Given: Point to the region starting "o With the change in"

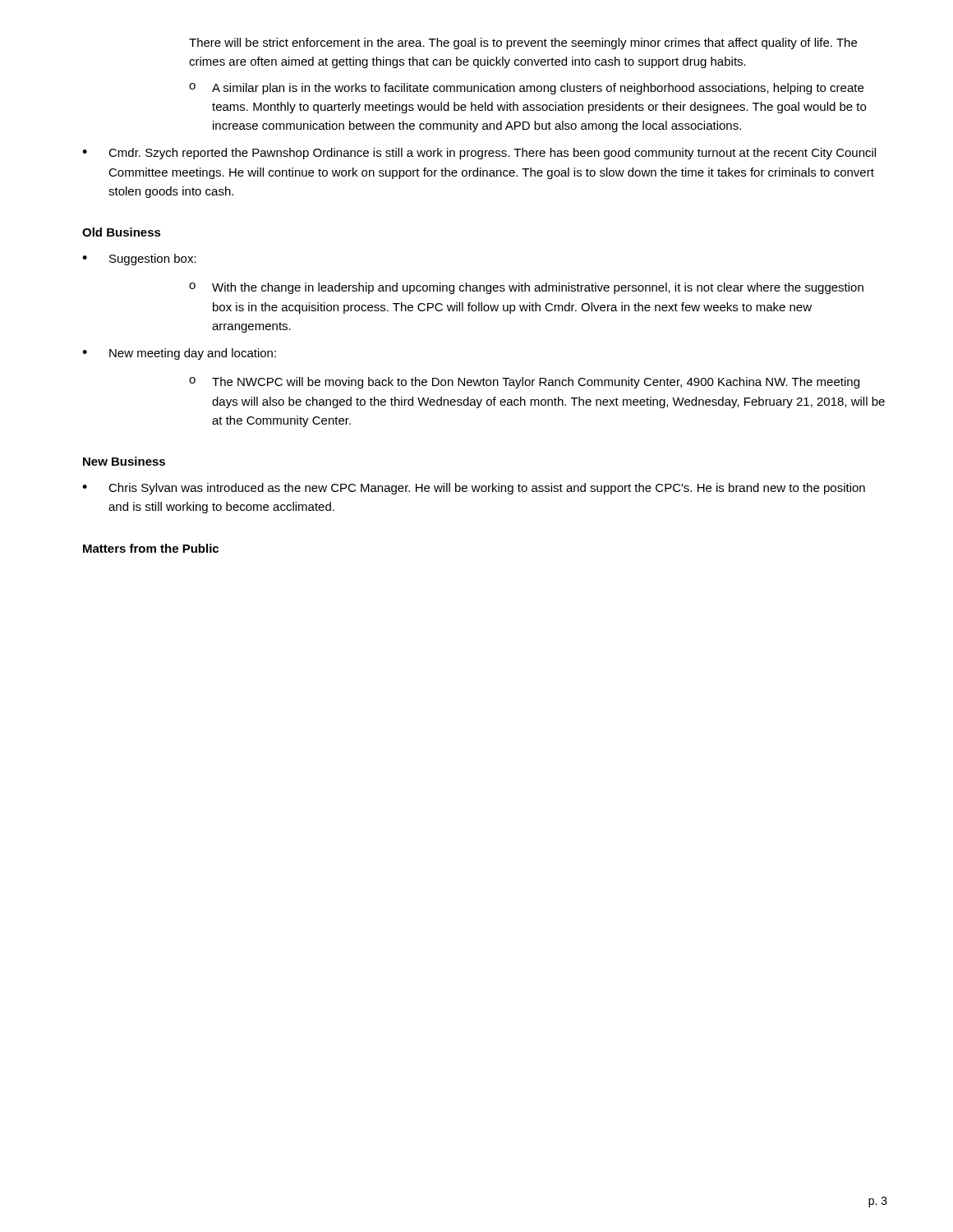Looking at the screenshot, I should coord(538,306).
